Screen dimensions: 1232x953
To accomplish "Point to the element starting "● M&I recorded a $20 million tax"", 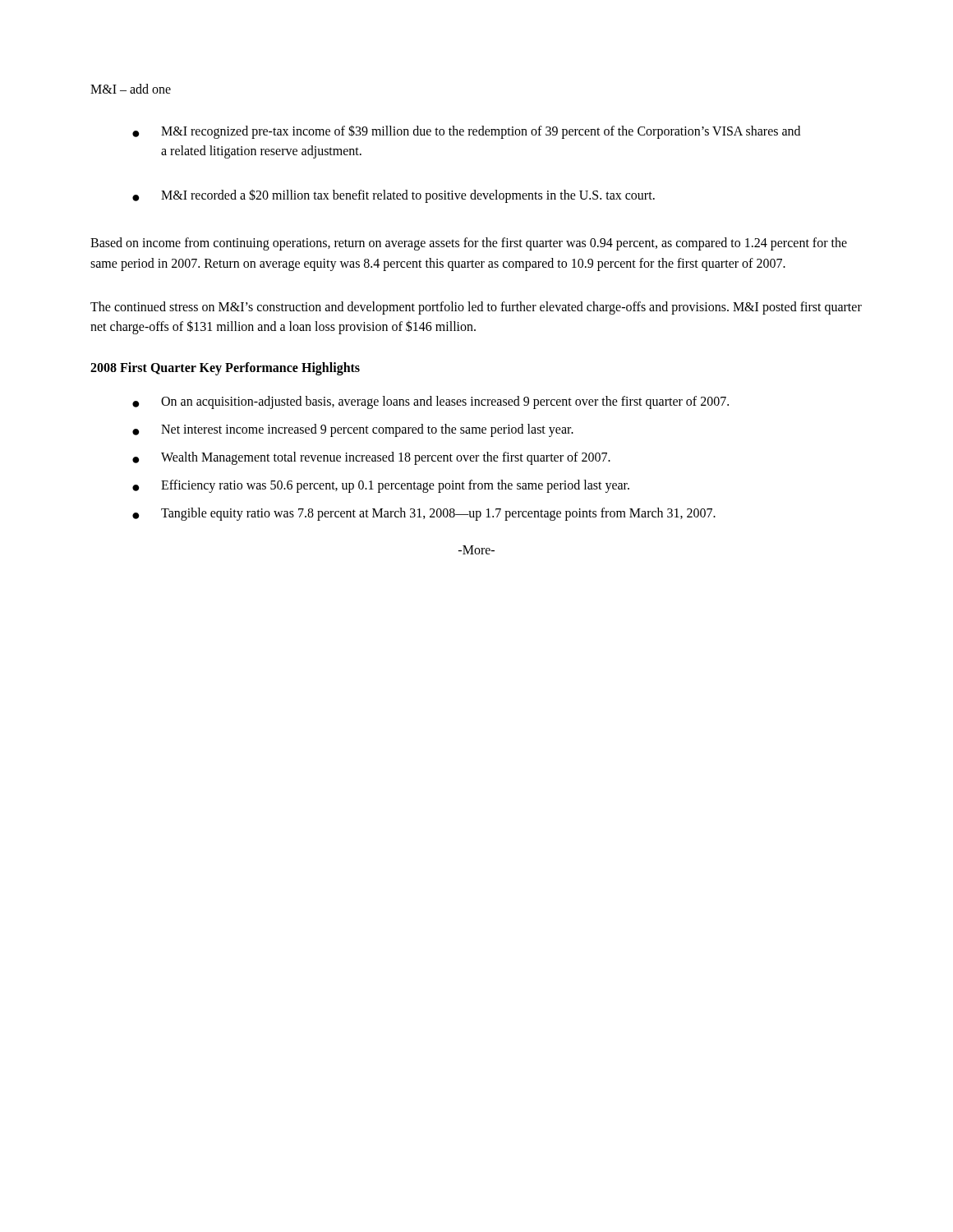I will 468,197.
